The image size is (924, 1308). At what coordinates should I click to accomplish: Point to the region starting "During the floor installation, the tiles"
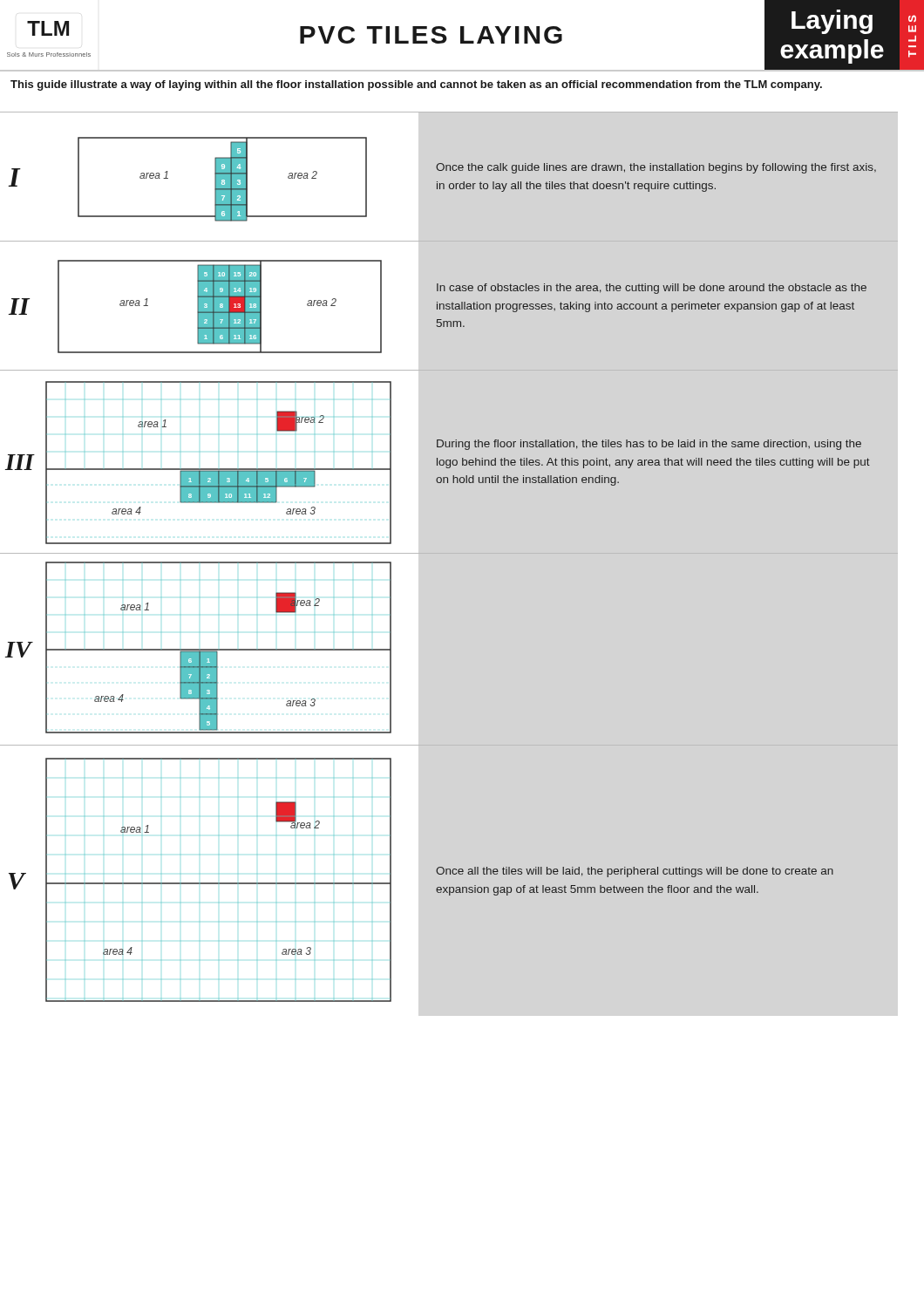[x=653, y=461]
